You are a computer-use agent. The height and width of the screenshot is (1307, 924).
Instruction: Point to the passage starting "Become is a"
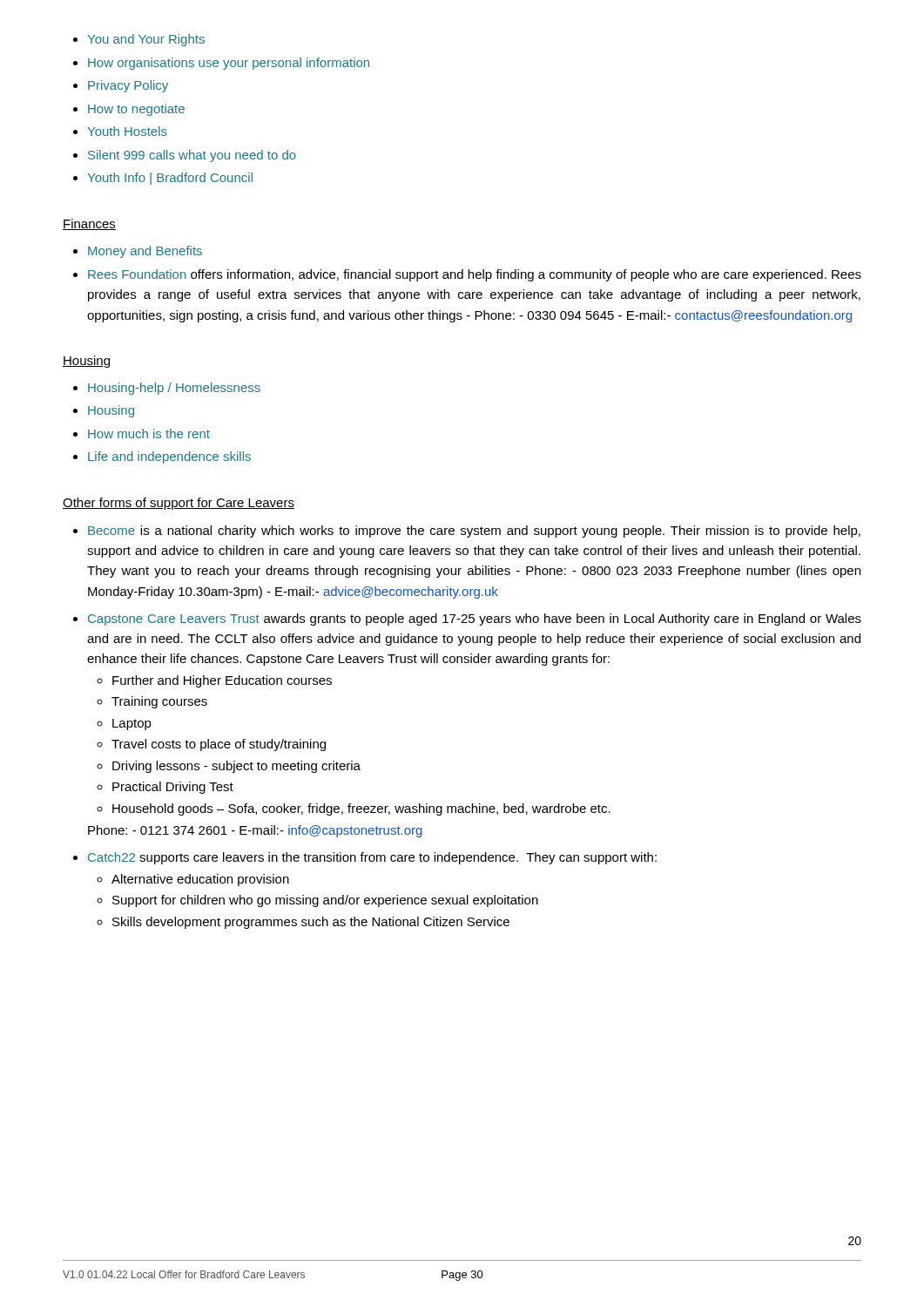click(x=474, y=560)
